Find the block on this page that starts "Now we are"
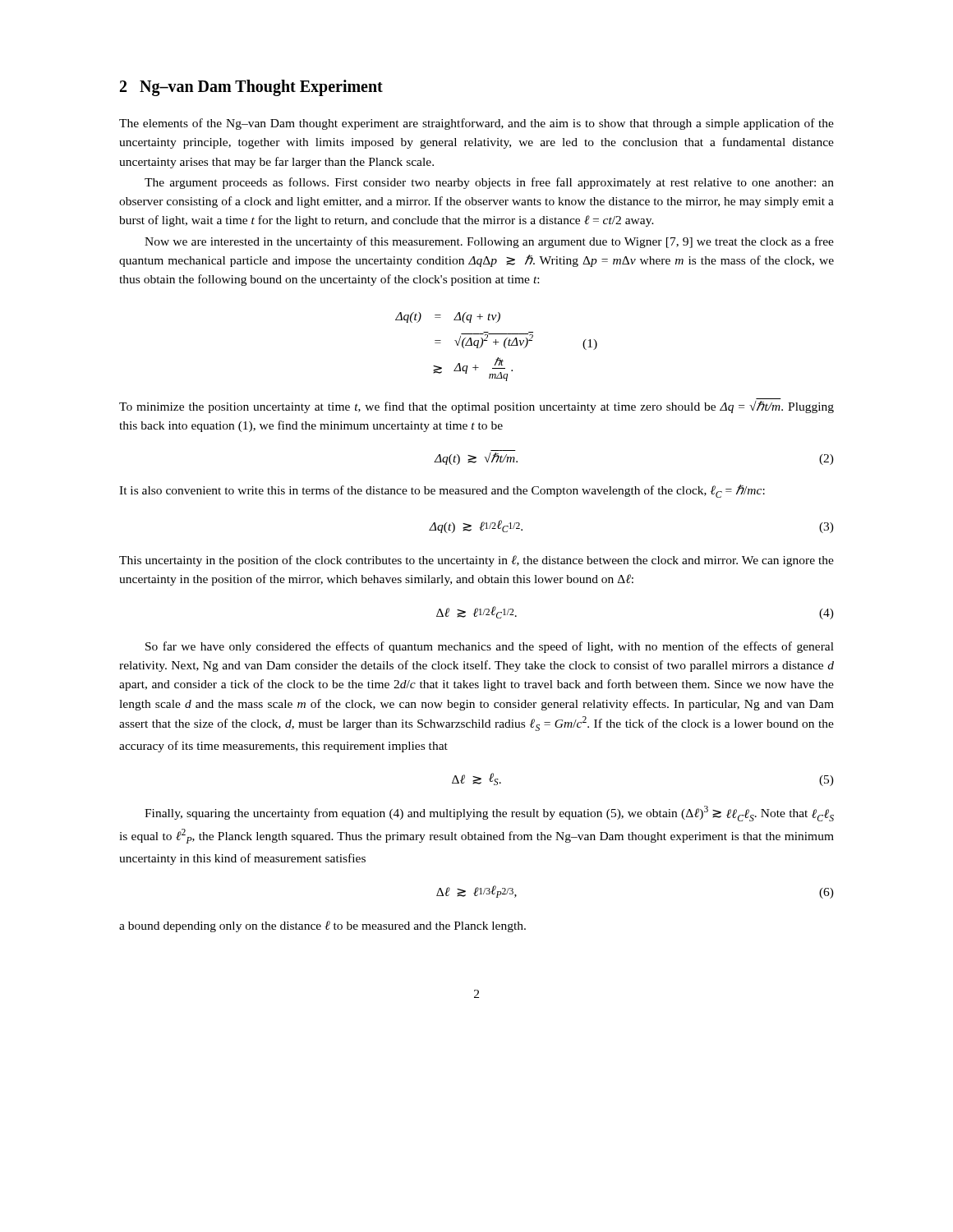The height and width of the screenshot is (1232, 953). coord(476,260)
